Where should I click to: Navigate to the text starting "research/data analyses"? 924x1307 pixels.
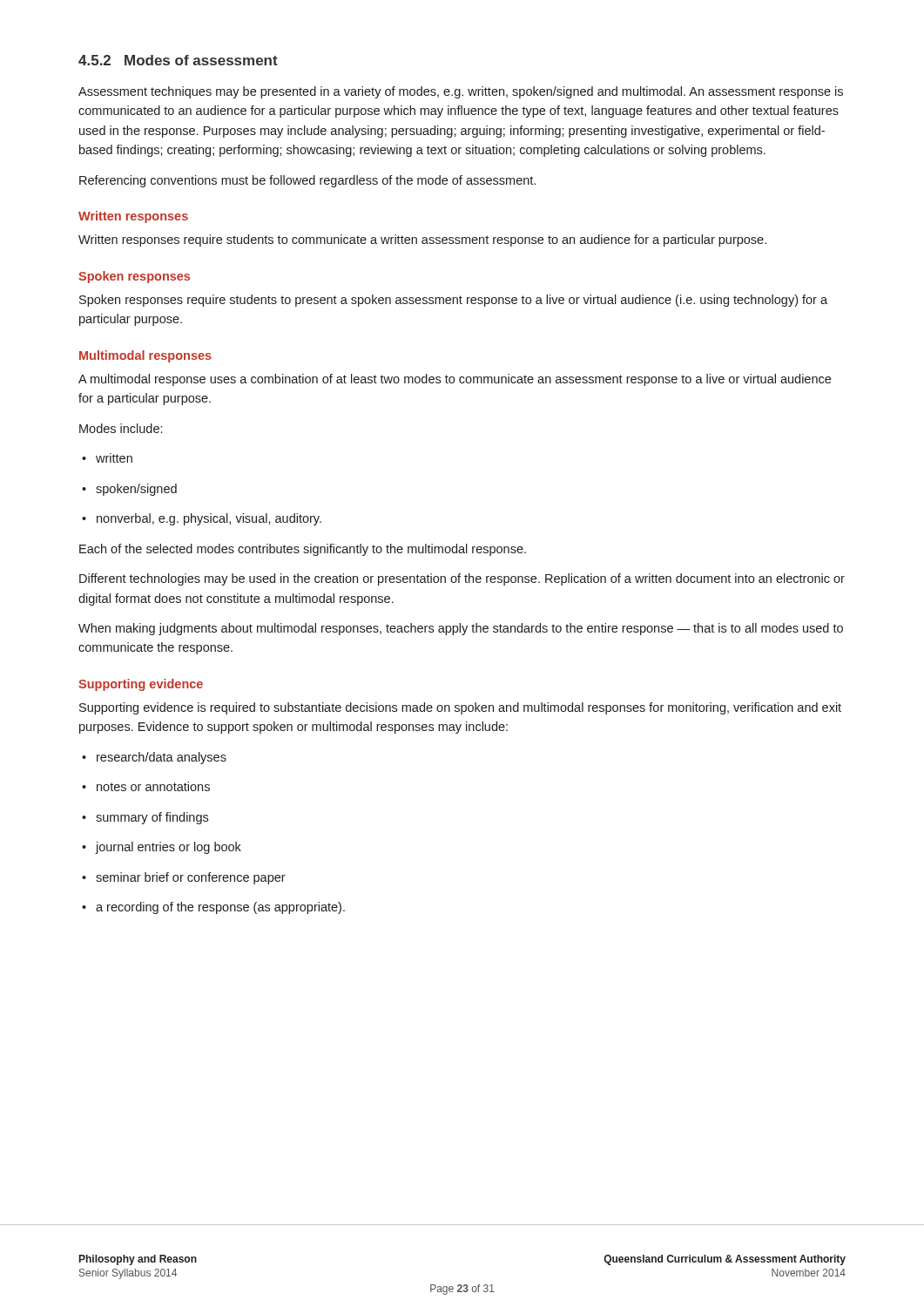point(154,758)
